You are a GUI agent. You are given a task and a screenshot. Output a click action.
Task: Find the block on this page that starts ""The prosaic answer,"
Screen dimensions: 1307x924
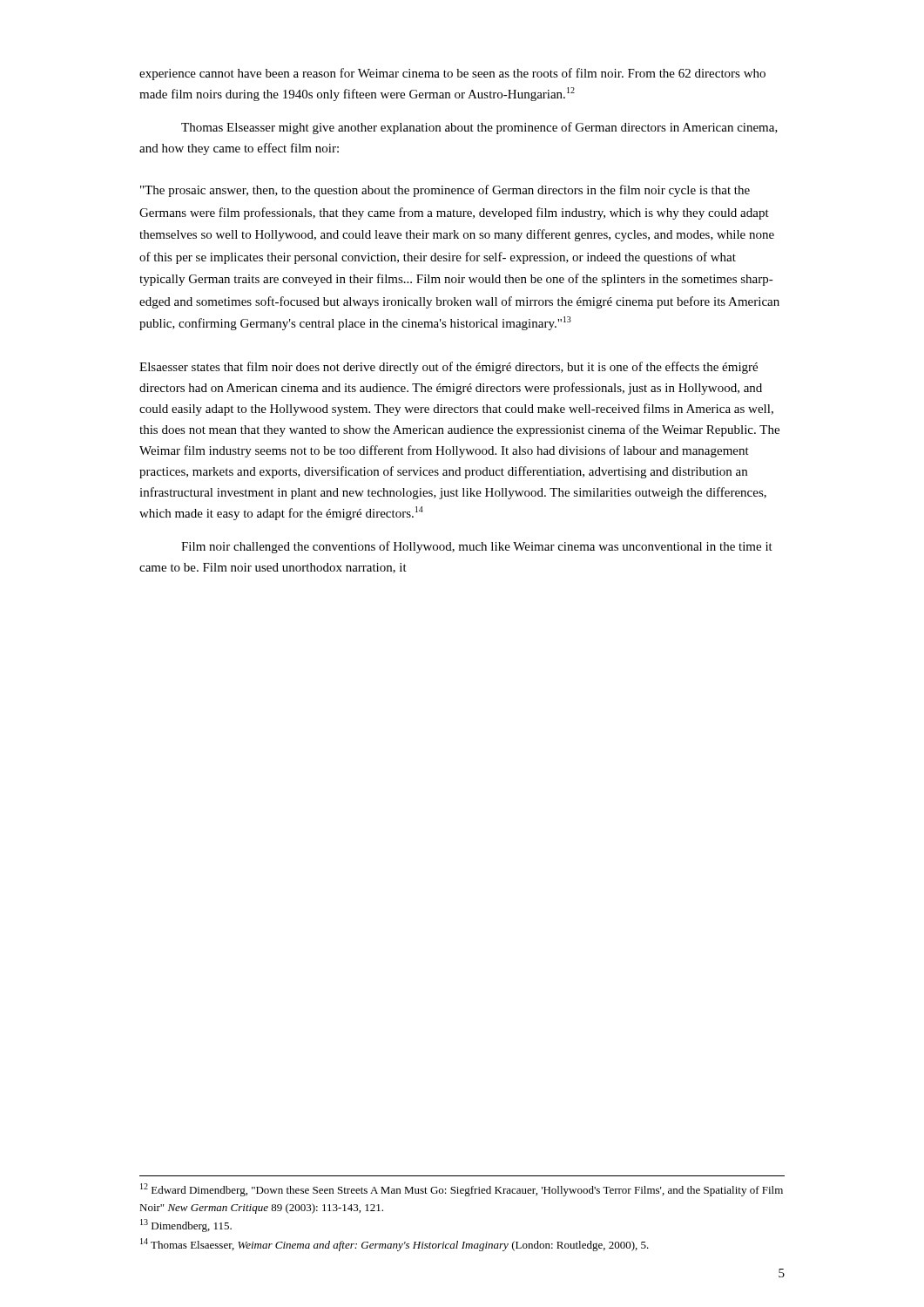pos(459,257)
